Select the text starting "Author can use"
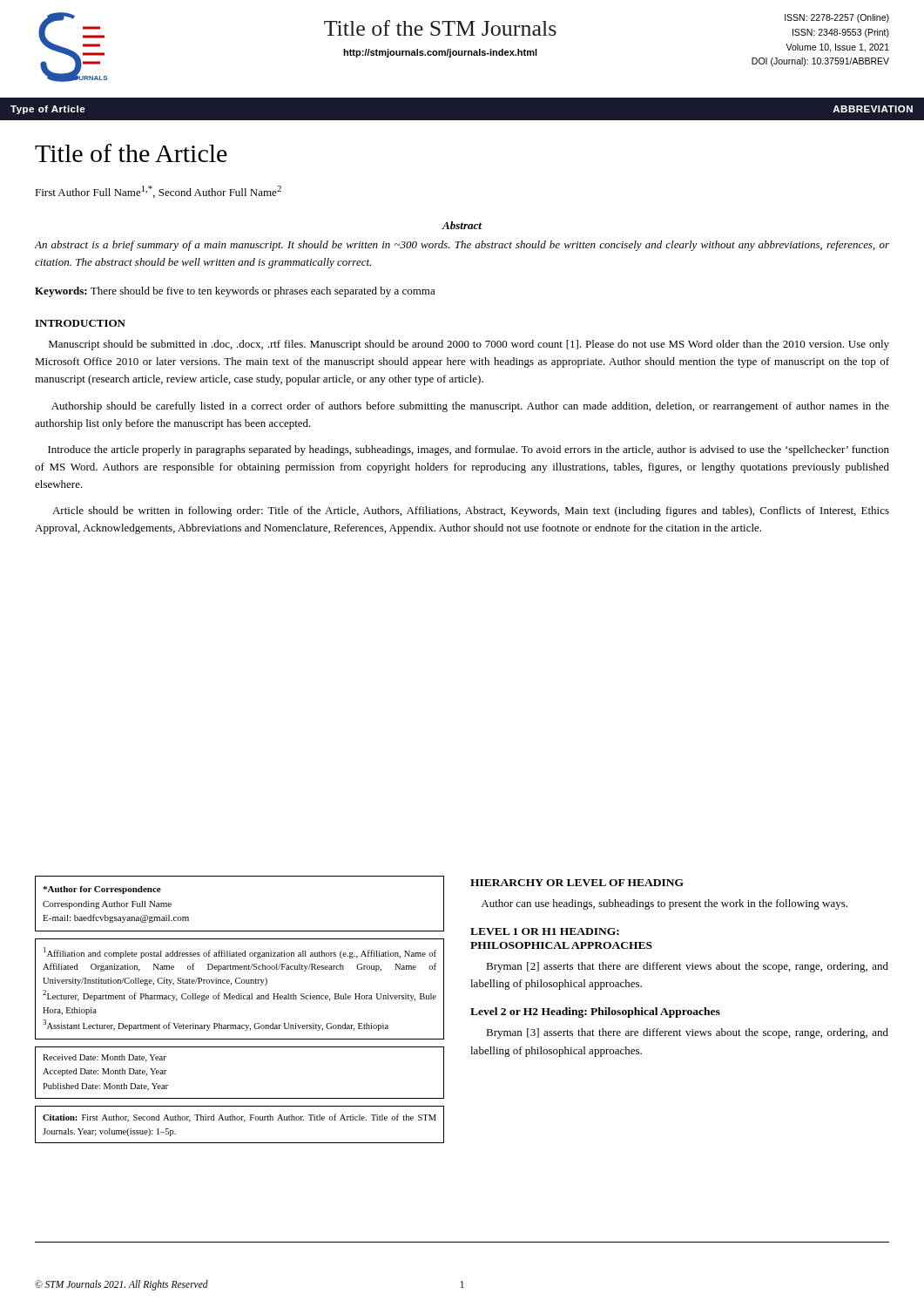 click(x=659, y=903)
